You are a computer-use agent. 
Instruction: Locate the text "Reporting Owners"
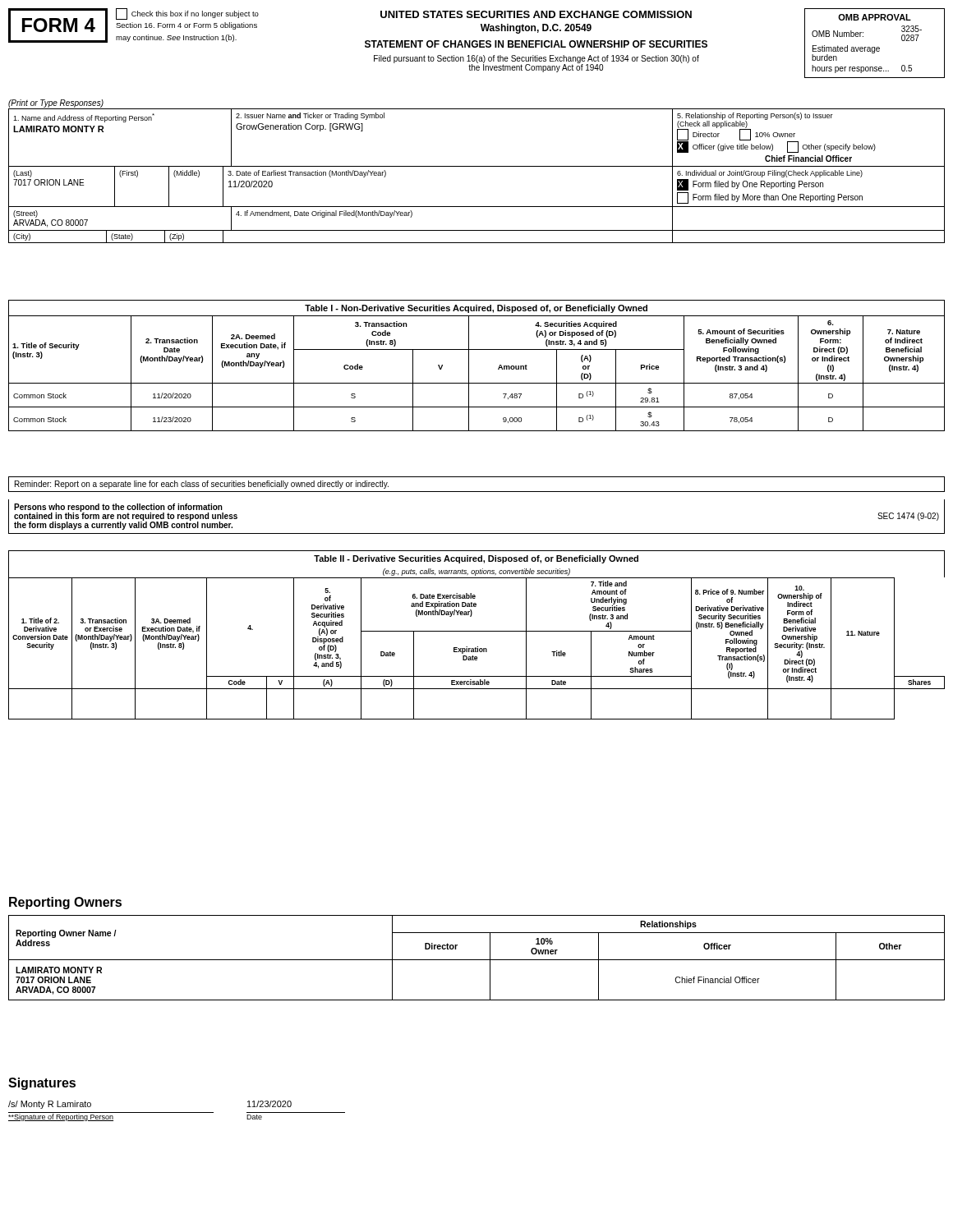click(x=65, y=902)
